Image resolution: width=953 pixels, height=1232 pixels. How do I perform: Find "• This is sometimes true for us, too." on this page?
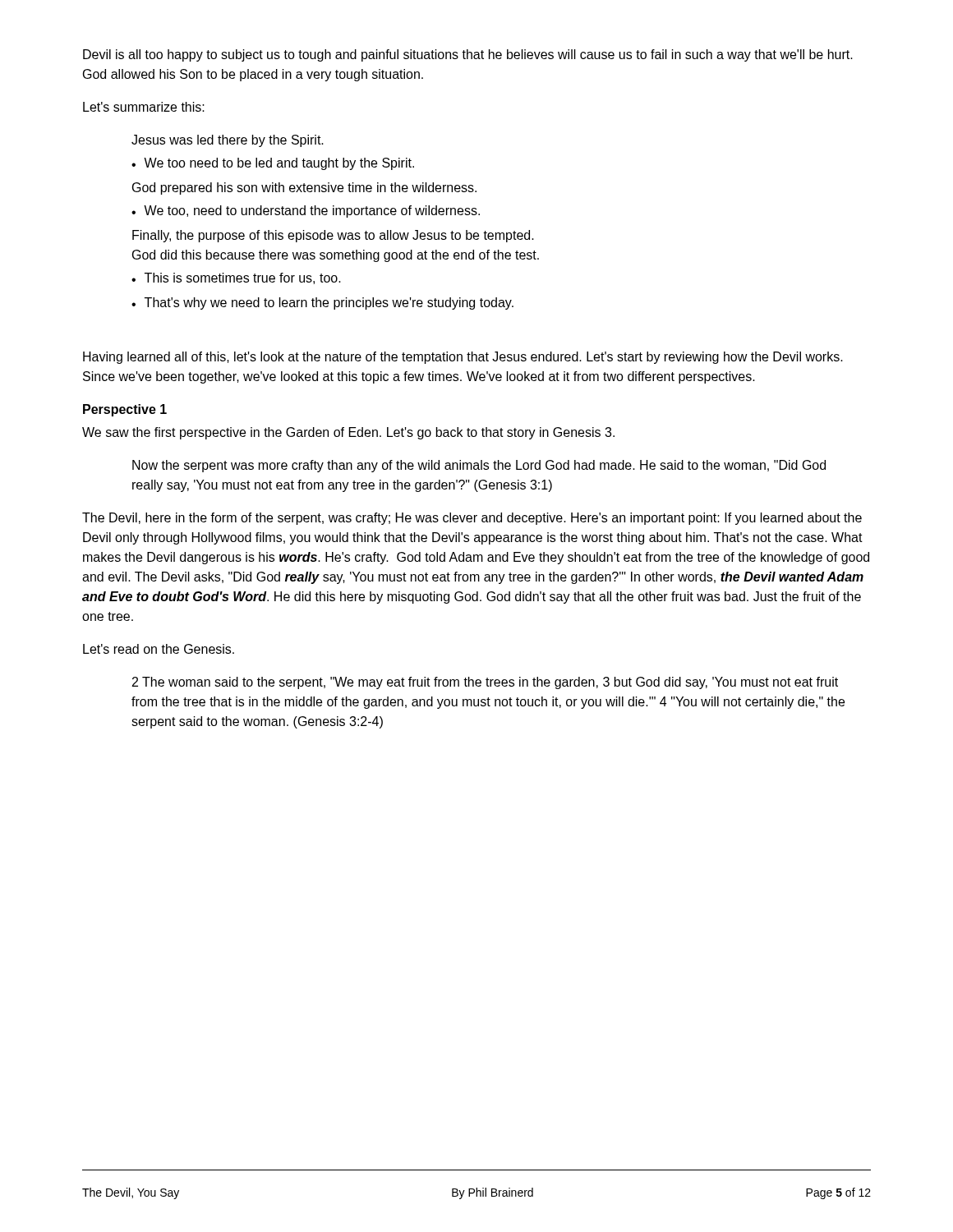pos(236,279)
